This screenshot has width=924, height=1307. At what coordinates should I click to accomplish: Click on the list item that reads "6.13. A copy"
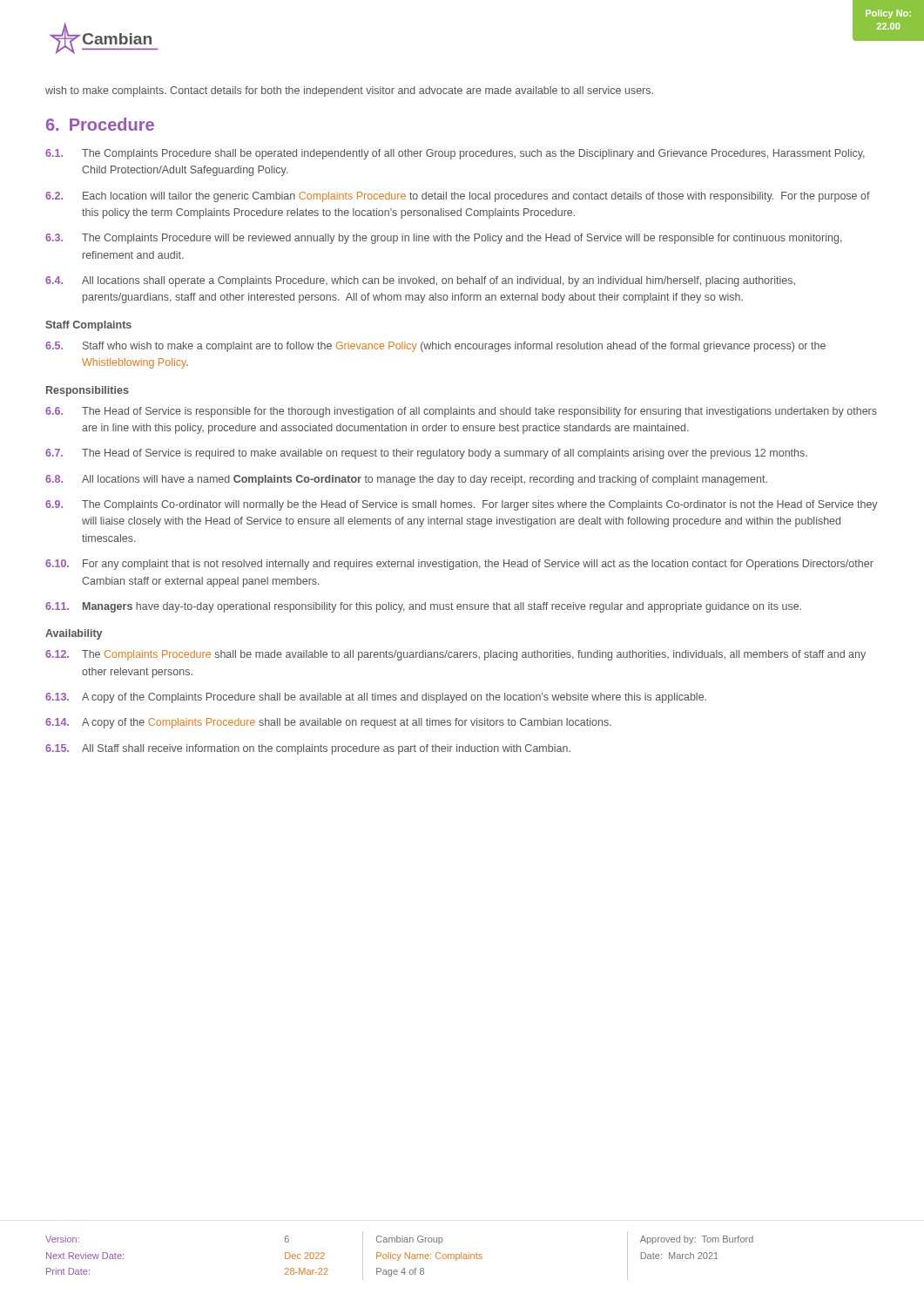(462, 698)
